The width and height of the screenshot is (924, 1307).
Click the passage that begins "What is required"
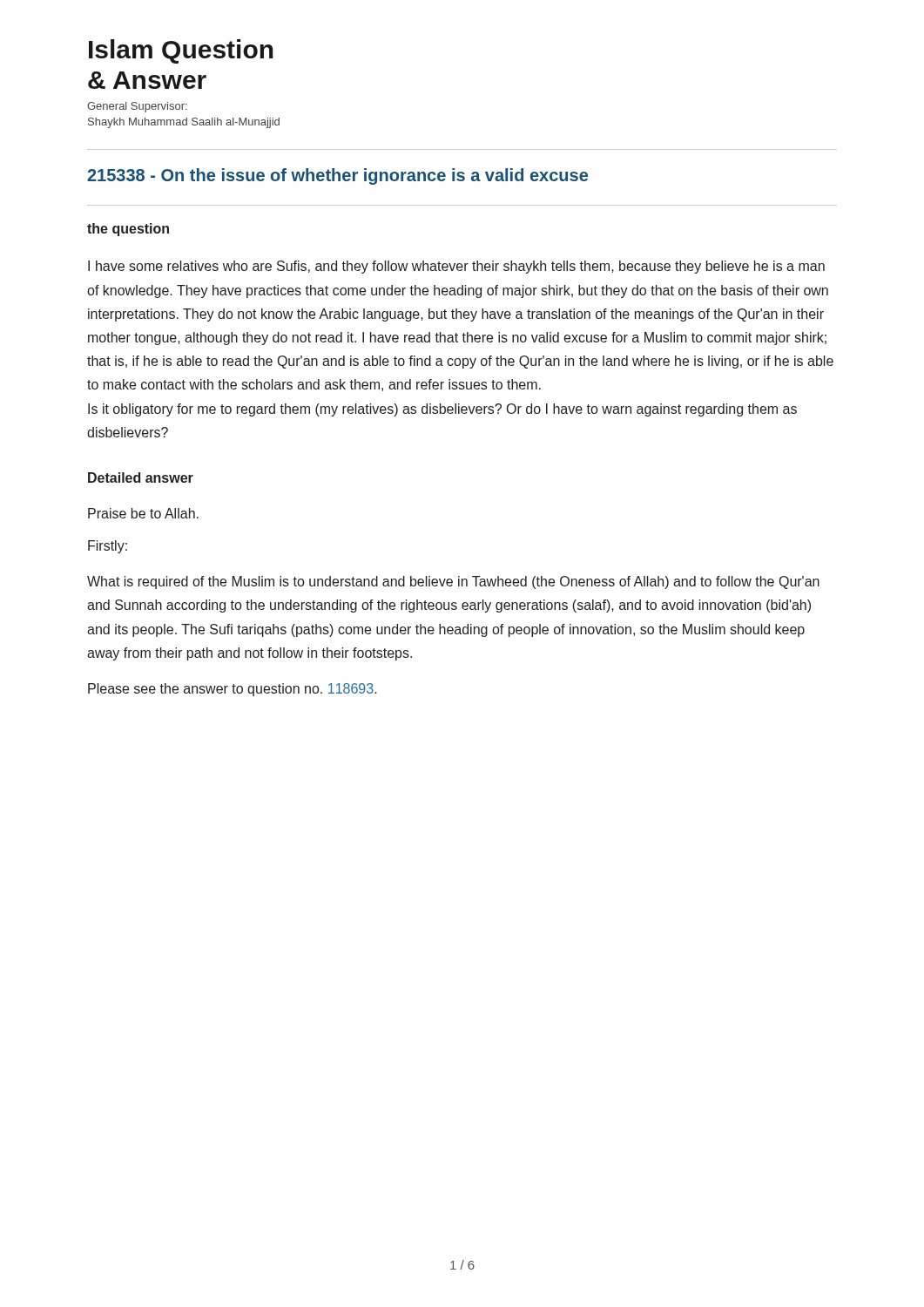point(453,617)
